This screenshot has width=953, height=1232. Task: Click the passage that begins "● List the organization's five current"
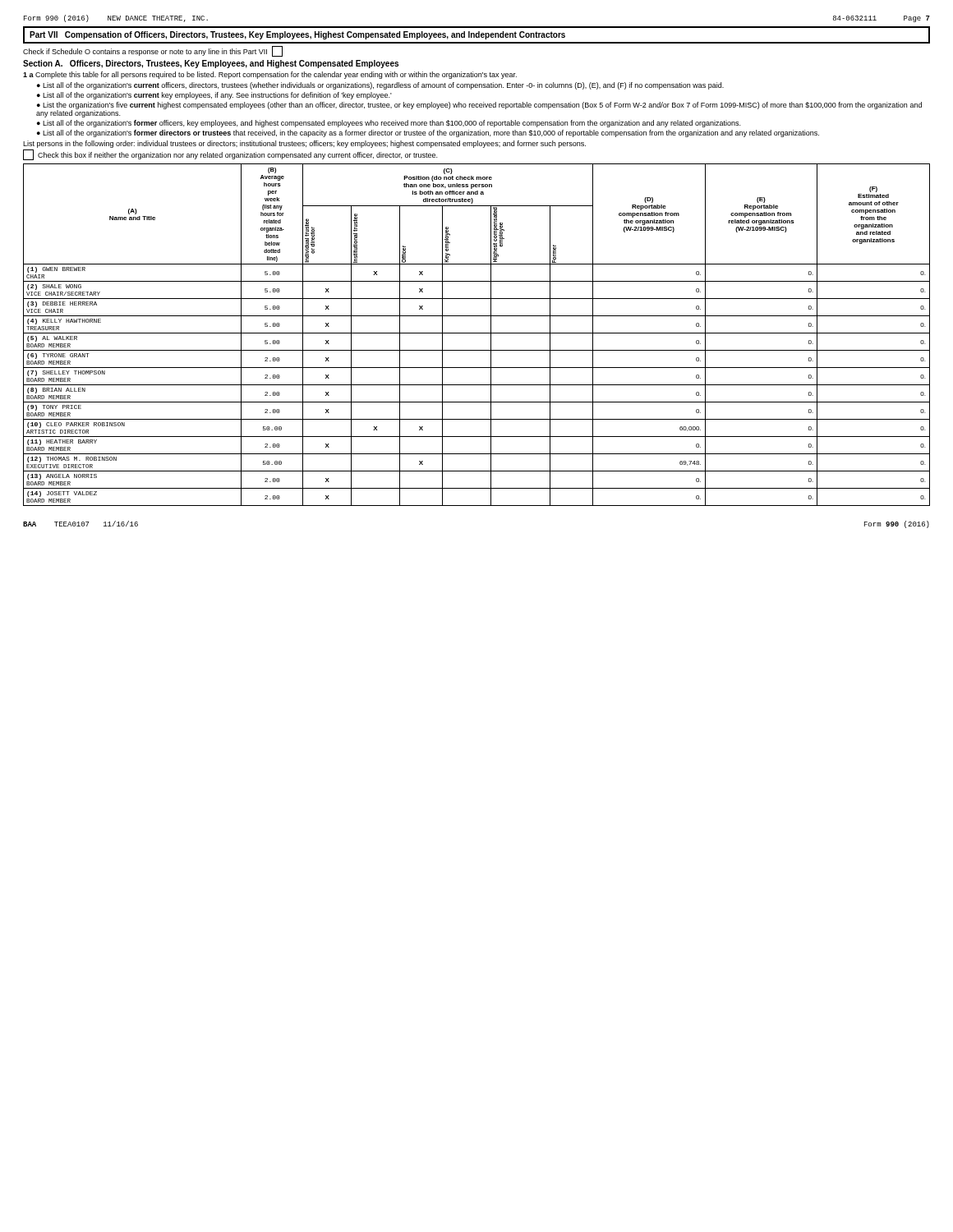(x=479, y=109)
